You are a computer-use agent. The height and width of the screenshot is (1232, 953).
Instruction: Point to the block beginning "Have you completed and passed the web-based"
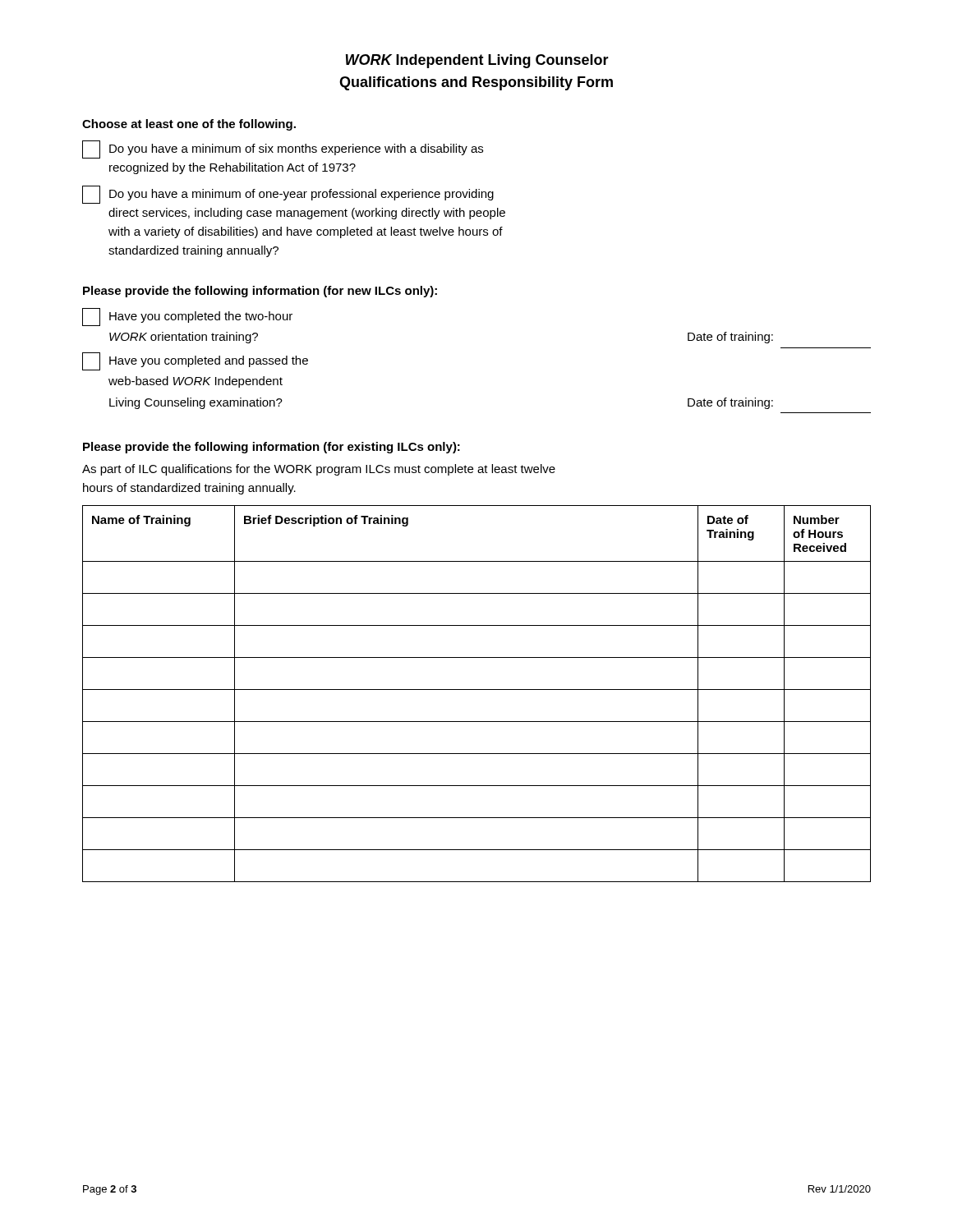(x=195, y=361)
